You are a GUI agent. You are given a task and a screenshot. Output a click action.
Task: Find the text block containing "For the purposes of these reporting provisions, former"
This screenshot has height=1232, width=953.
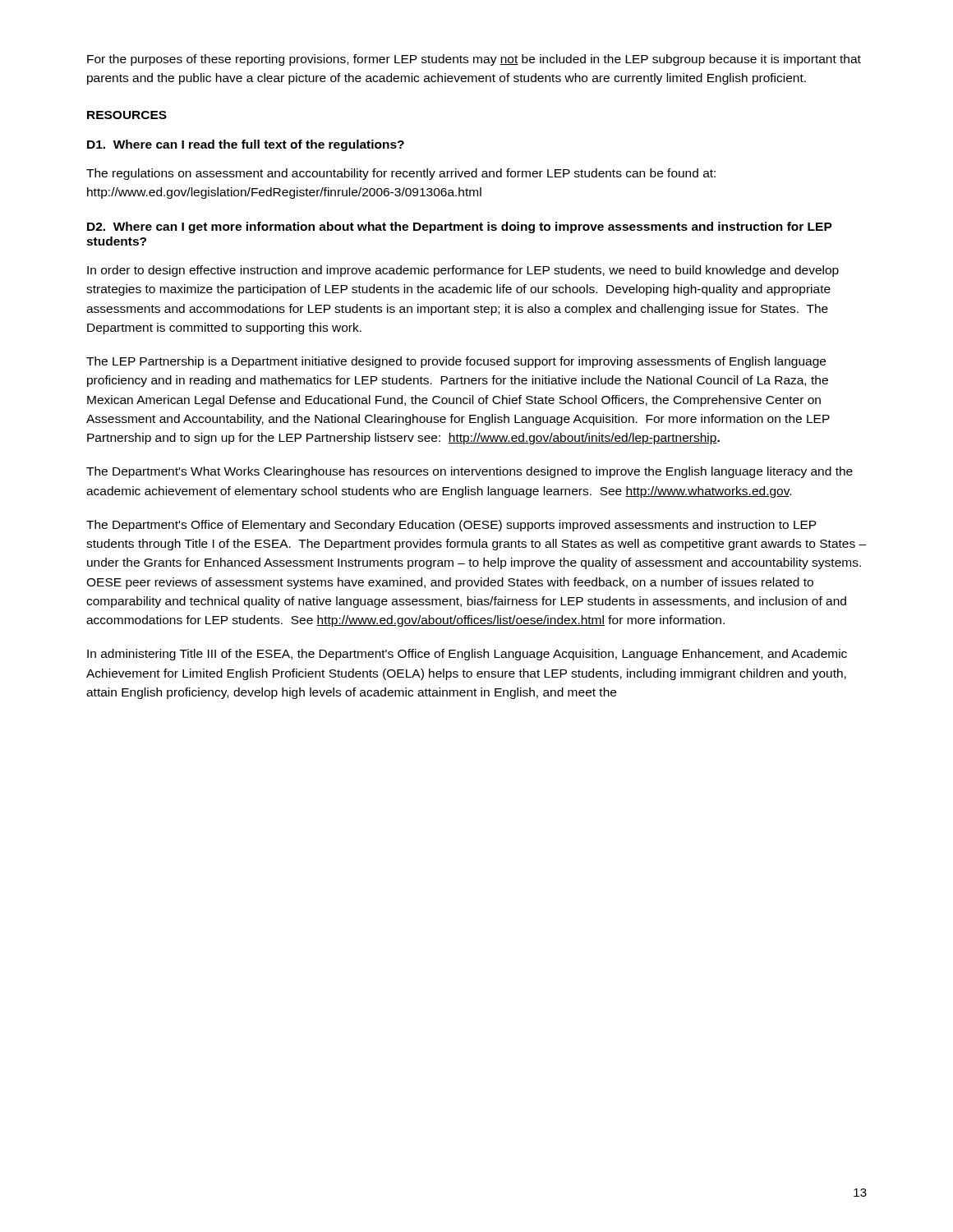[x=474, y=68]
